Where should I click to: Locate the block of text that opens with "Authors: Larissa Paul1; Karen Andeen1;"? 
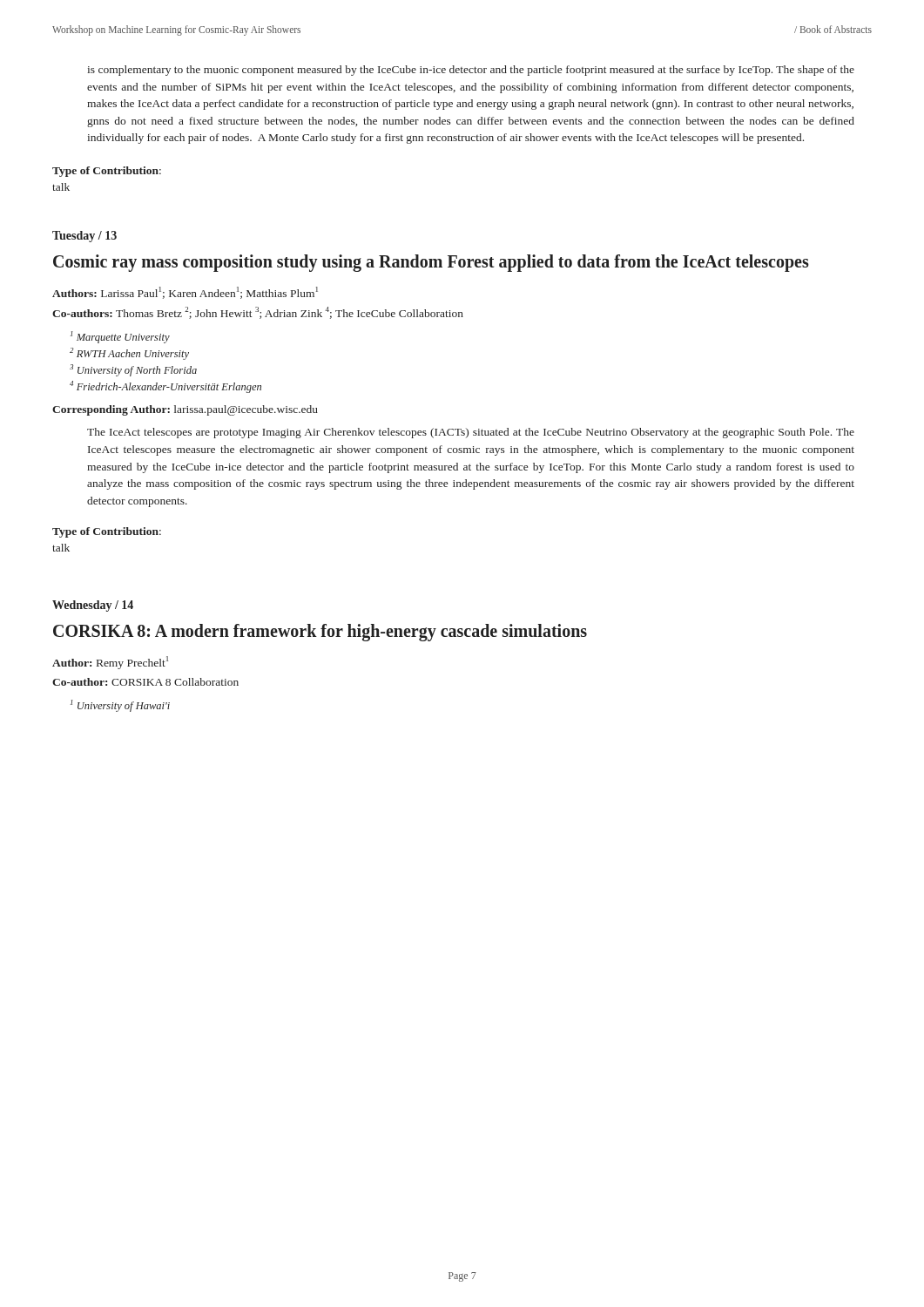186,292
